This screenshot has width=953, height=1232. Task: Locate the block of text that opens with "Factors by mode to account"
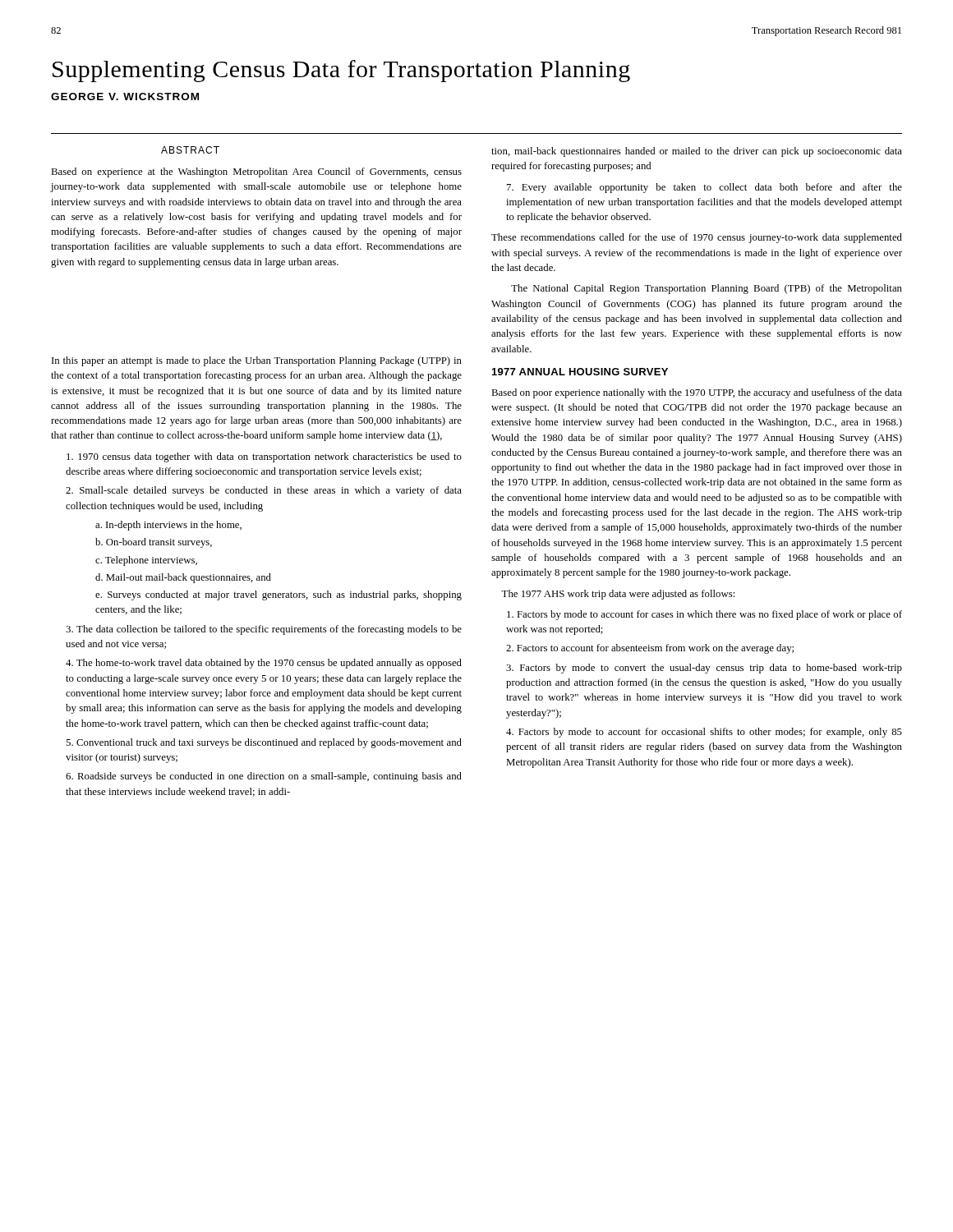(x=704, y=622)
